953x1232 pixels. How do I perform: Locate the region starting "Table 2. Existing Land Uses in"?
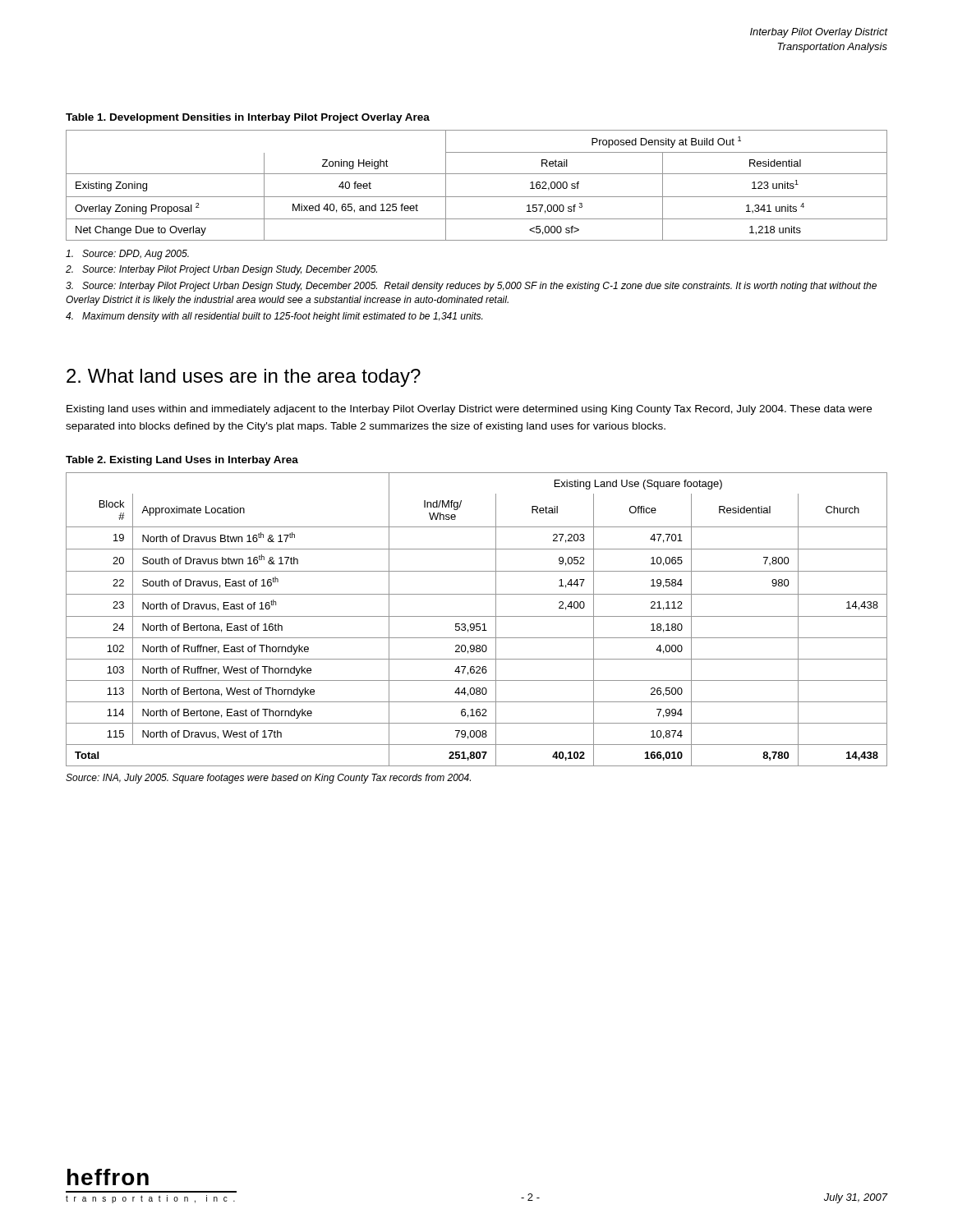point(182,459)
